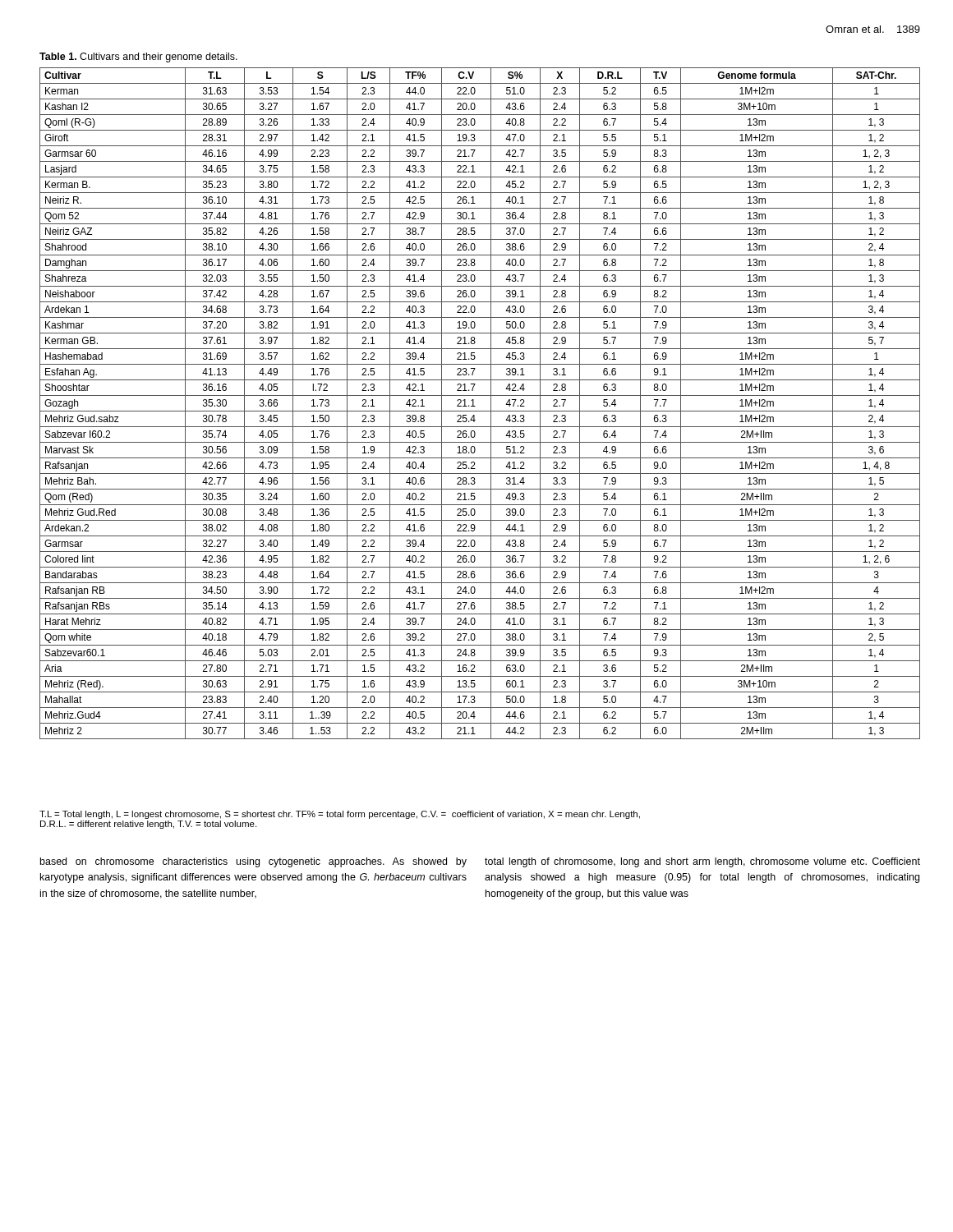This screenshot has height=1232, width=953.
Task: Find the table that mentions "Neiriz R."
Action: (480, 403)
